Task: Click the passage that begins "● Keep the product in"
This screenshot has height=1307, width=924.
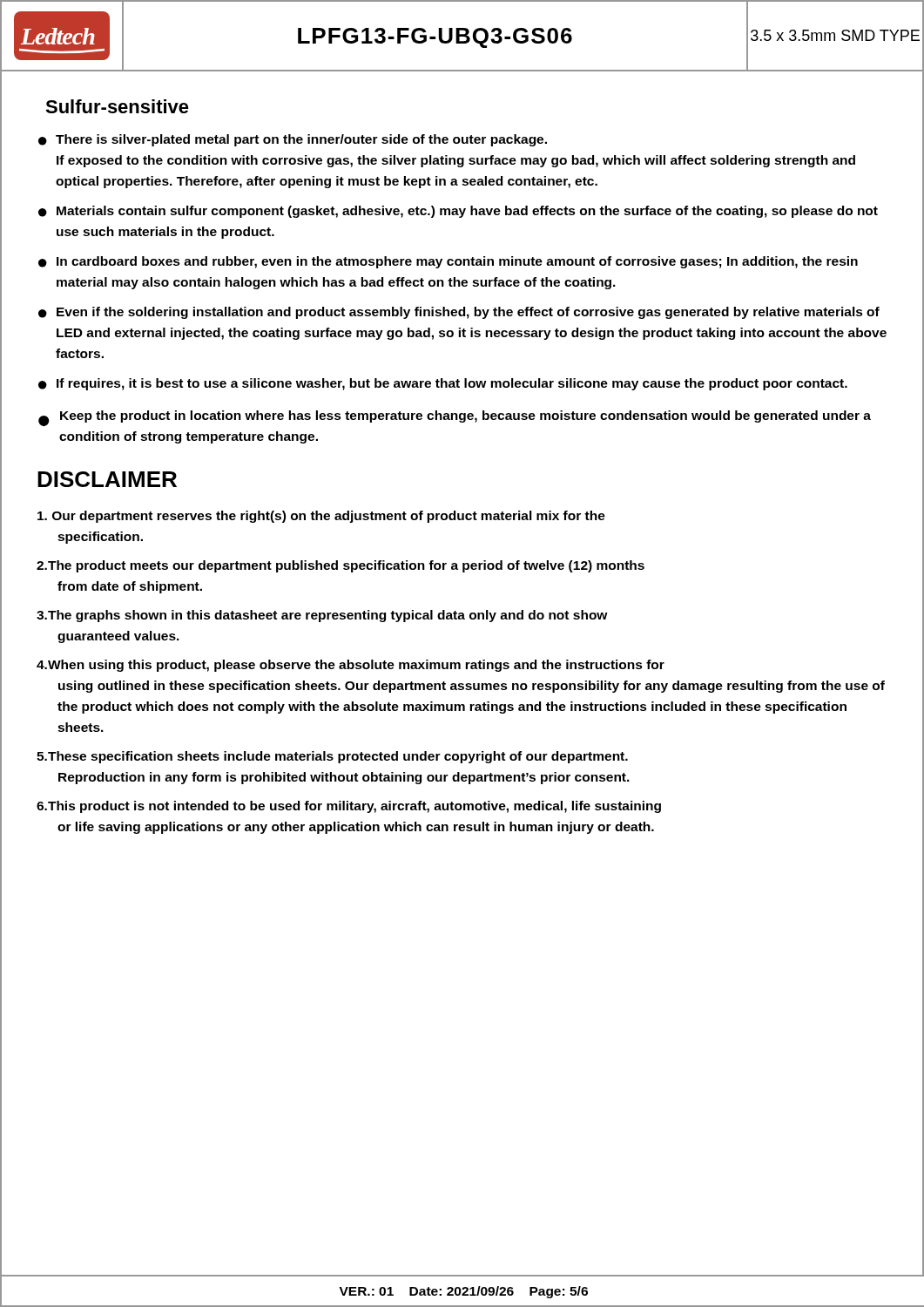Action: pyautogui.click(x=462, y=426)
